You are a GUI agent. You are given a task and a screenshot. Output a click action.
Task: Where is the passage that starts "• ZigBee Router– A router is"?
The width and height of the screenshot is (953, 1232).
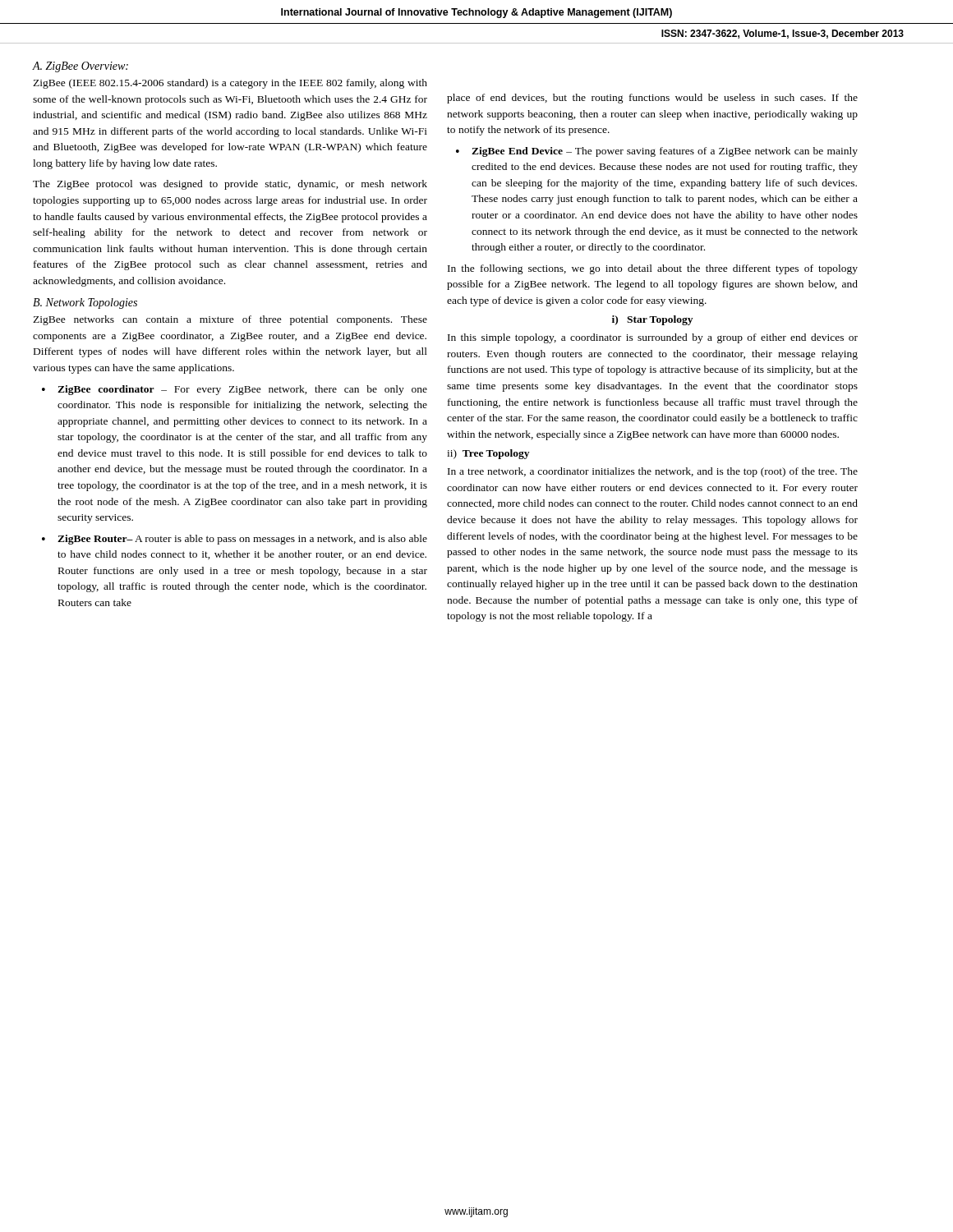pyautogui.click(x=234, y=570)
